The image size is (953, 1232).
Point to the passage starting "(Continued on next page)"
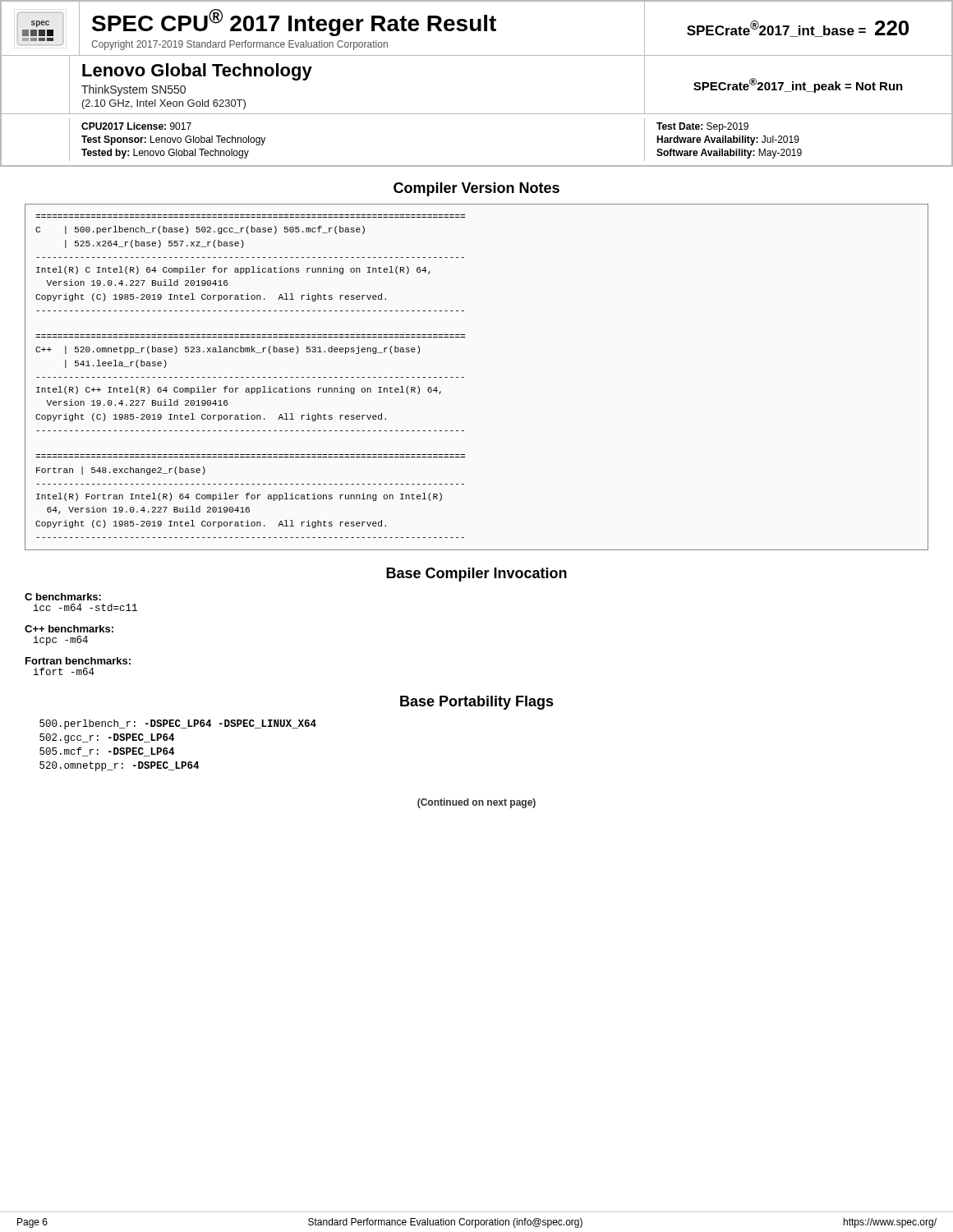pyautogui.click(x=476, y=802)
